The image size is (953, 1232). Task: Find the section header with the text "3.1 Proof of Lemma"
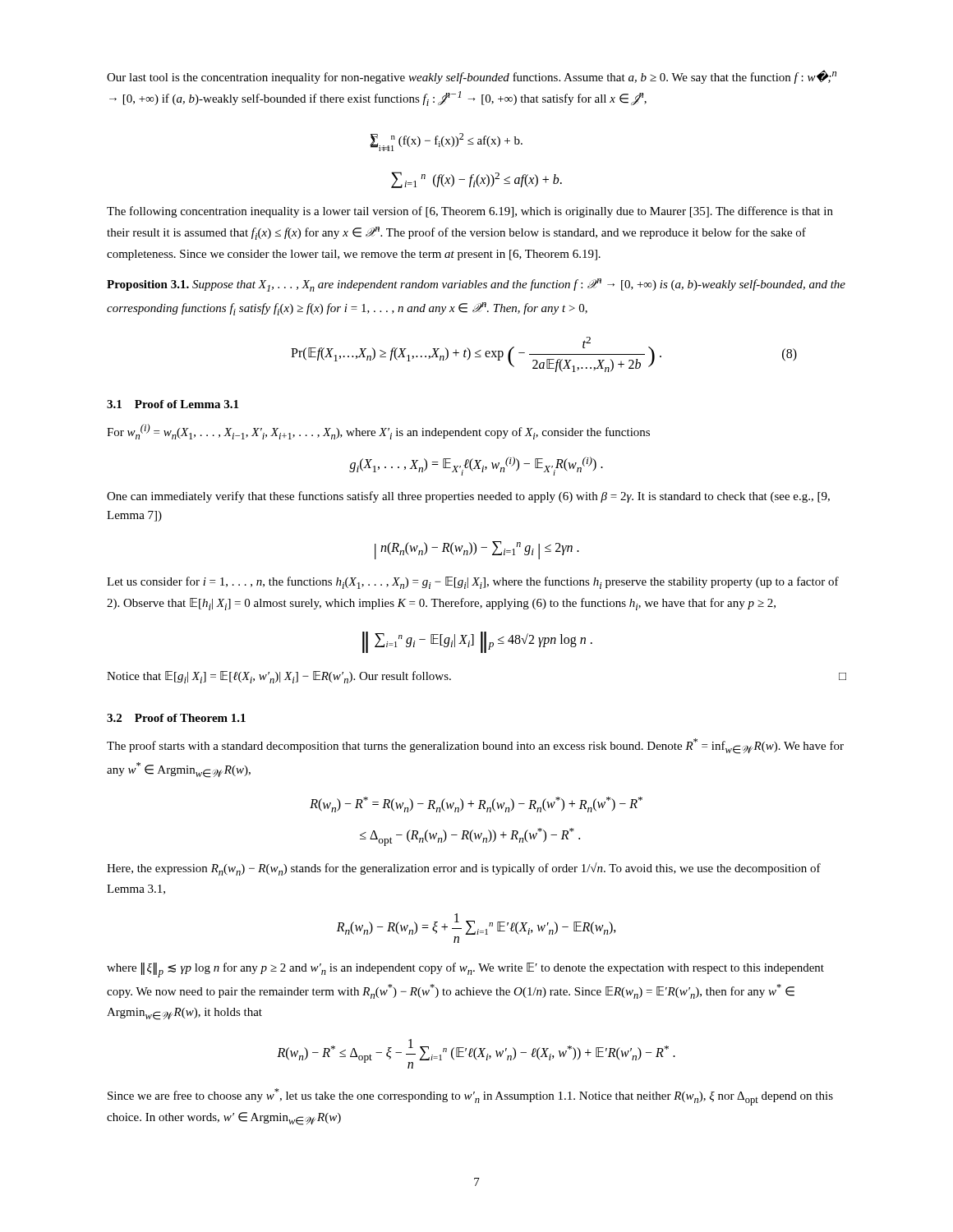point(173,404)
